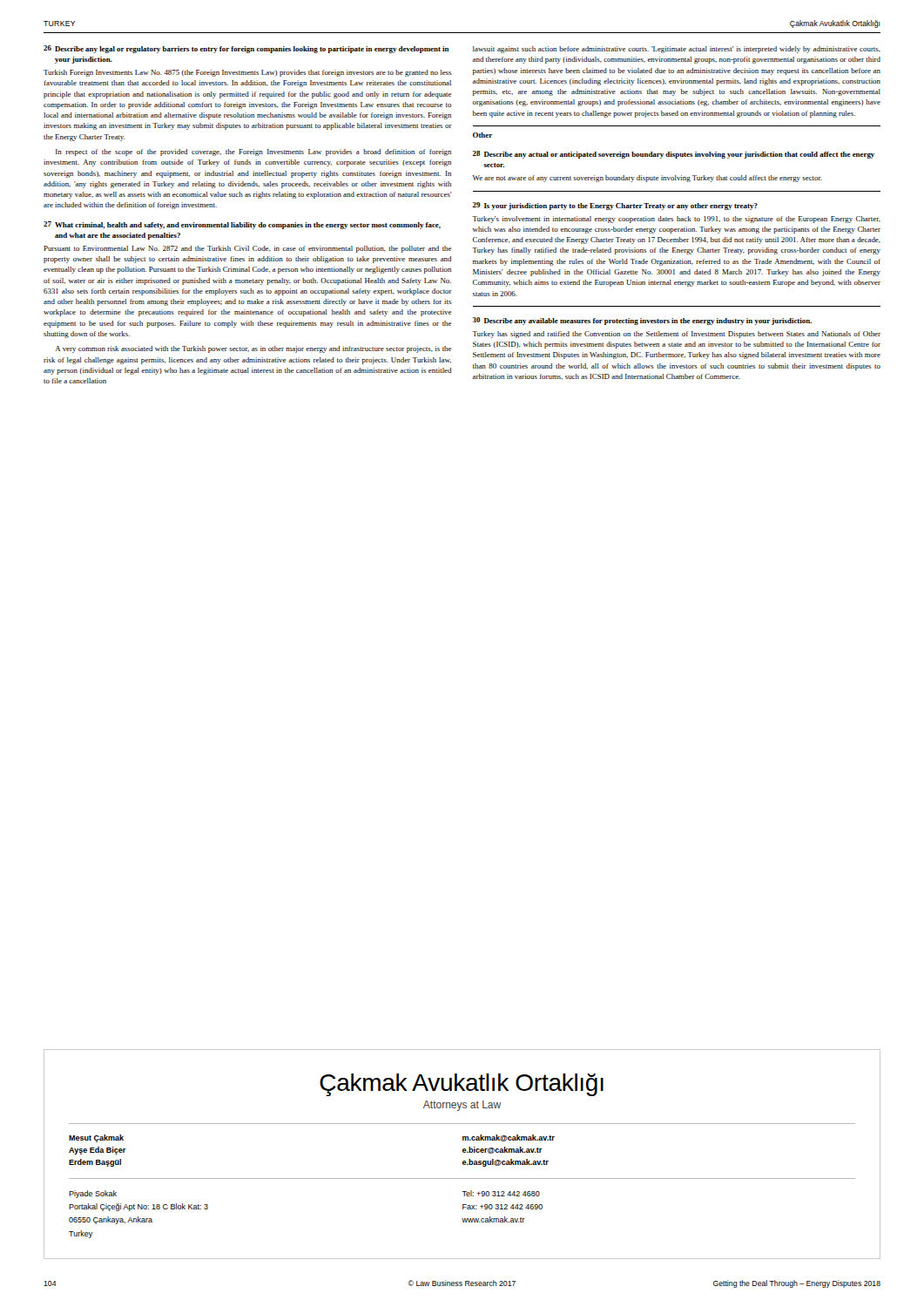Navigate to the block starting "We are not aware of any current"
924x1307 pixels.
pyautogui.click(x=676, y=178)
